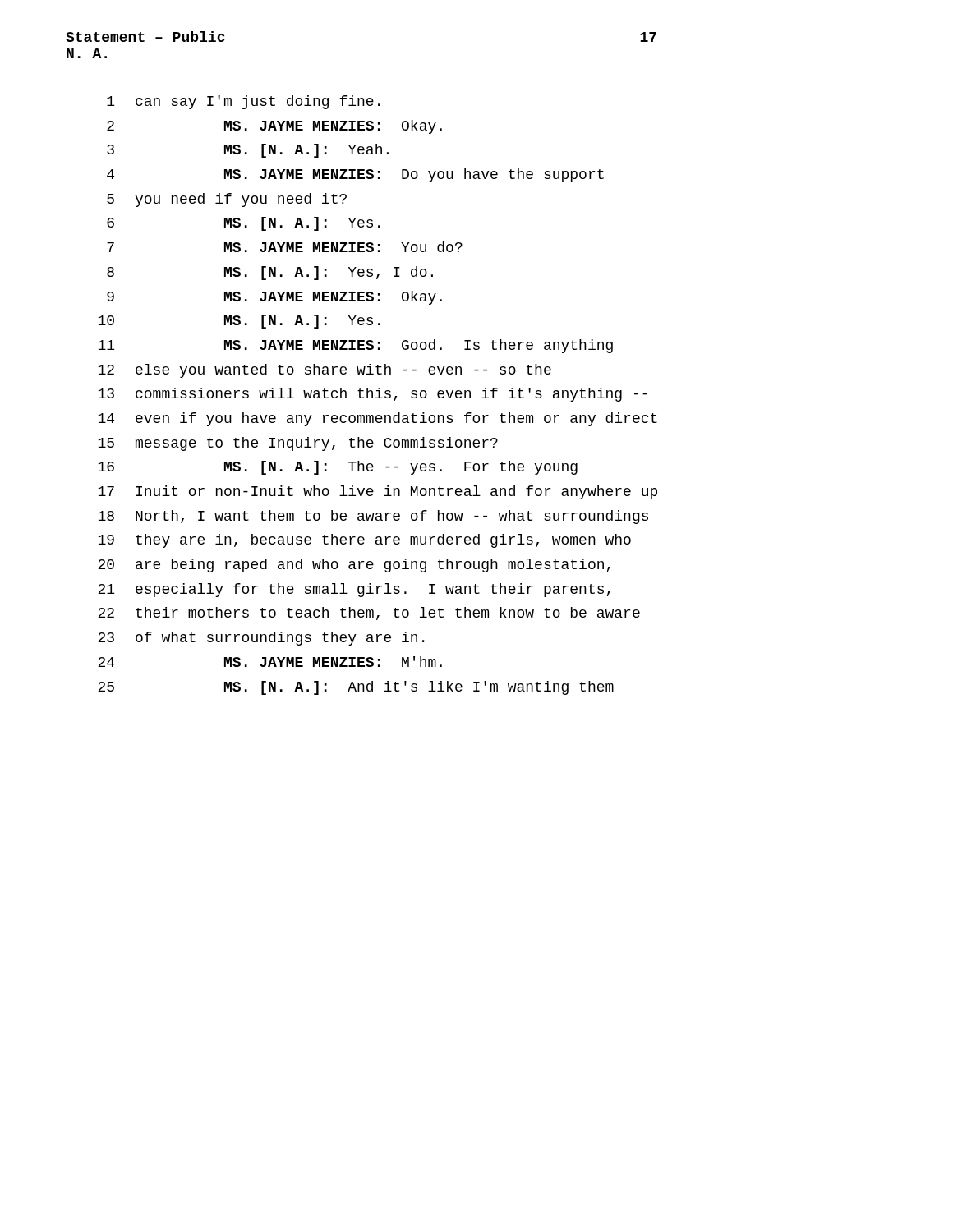Click the passage that begins "23 of what surroundings"
The width and height of the screenshot is (953, 1232).
click(261, 639)
